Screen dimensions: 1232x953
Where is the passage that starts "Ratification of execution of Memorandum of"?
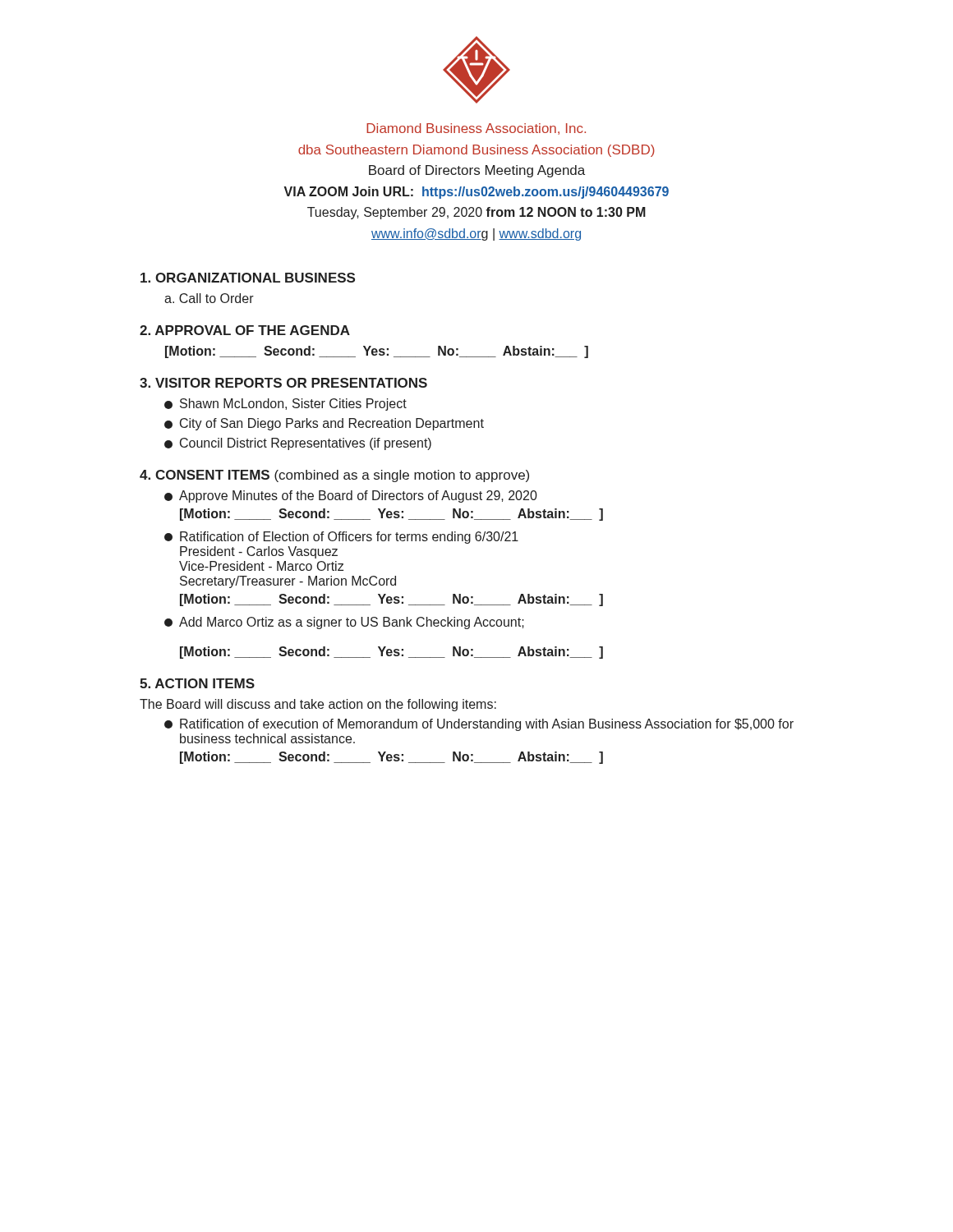[479, 725]
